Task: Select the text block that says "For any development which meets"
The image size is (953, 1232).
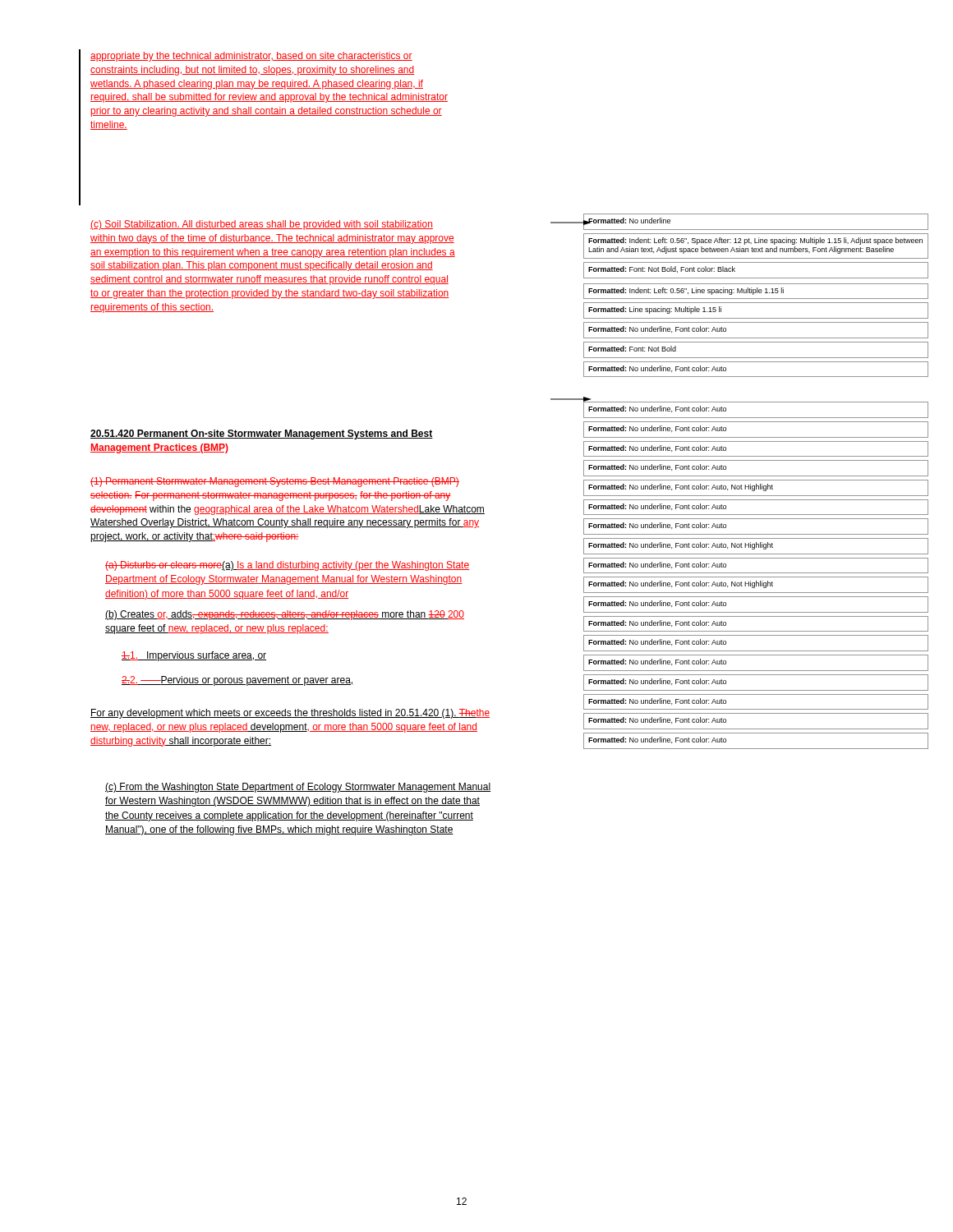Action: (x=324, y=727)
